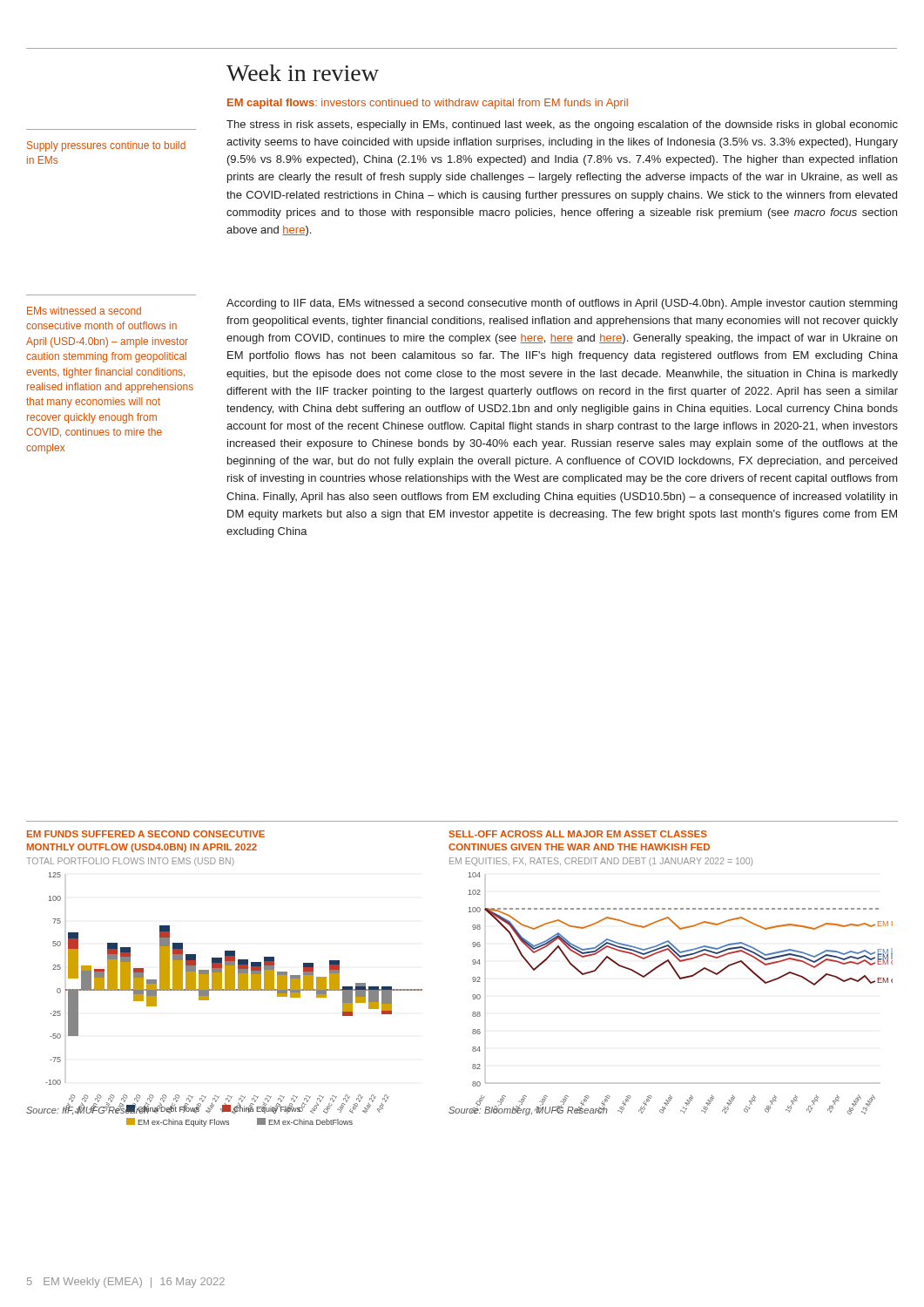Find the text block that reads "The stress in"
Image resolution: width=924 pixels, height=1307 pixels.
[x=562, y=177]
